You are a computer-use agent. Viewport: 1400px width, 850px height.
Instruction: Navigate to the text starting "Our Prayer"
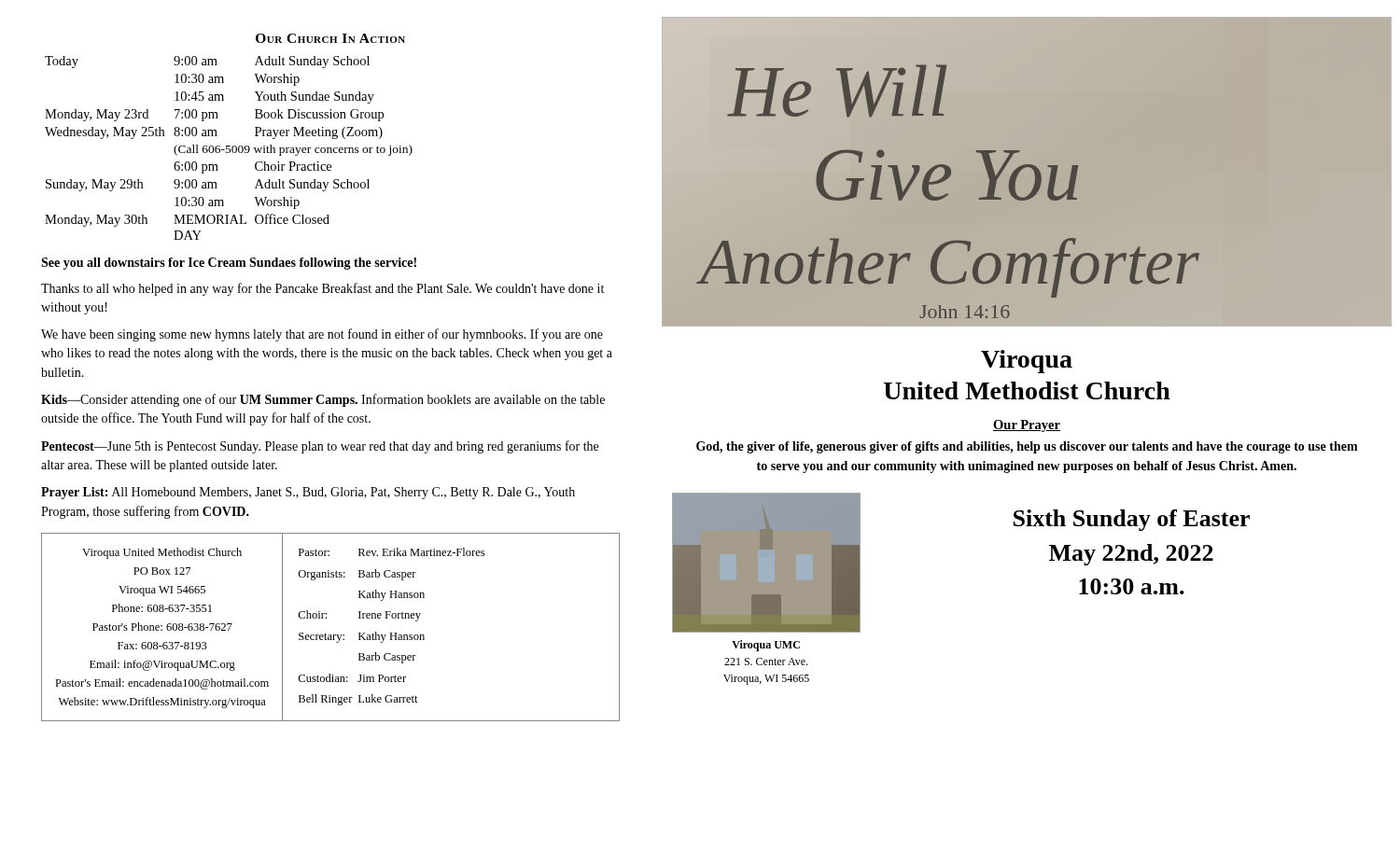click(1027, 425)
